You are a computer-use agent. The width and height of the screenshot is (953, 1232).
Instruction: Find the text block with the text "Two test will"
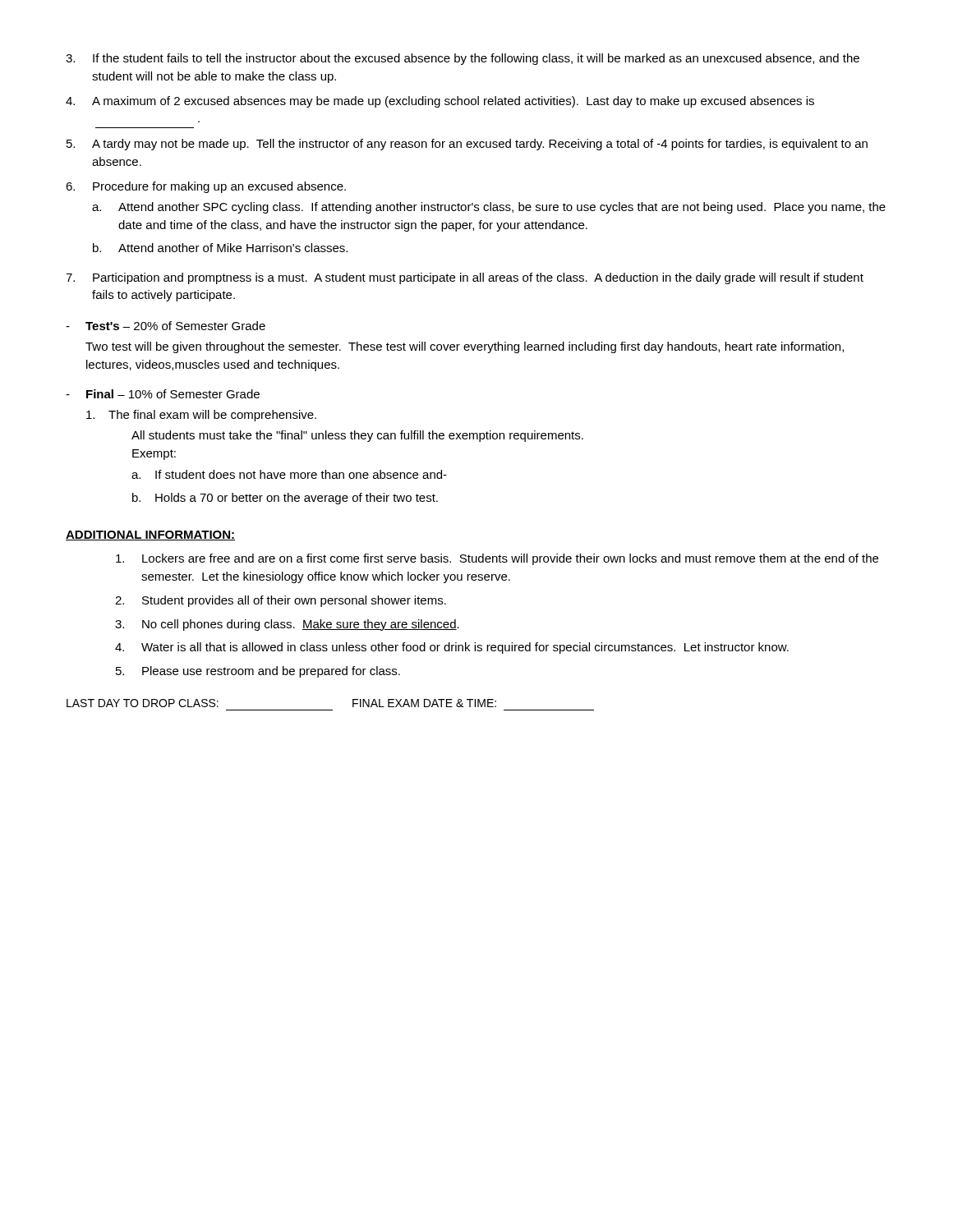(465, 355)
